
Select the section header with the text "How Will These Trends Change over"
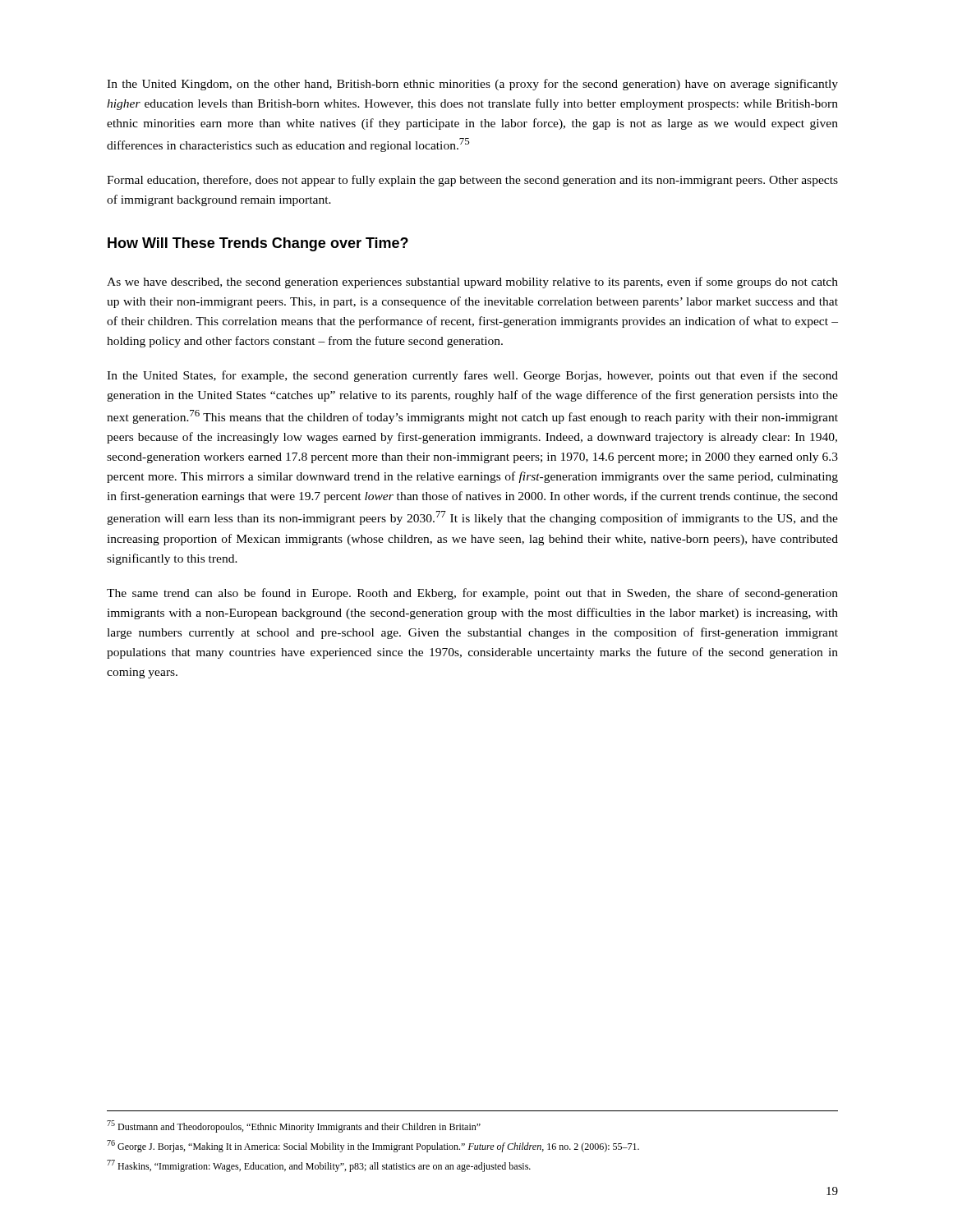(x=258, y=243)
